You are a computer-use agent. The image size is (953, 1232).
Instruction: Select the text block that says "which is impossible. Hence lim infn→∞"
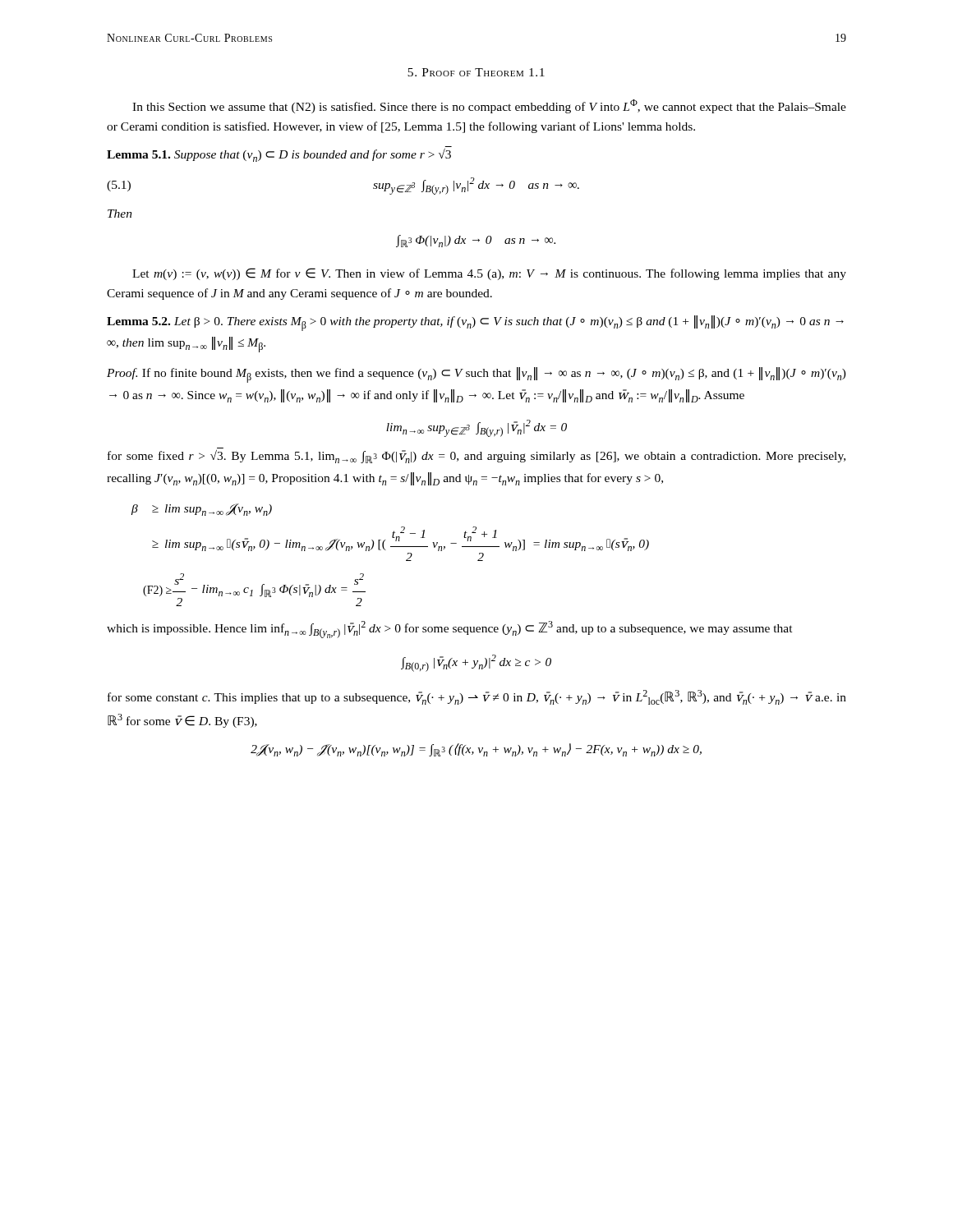(x=450, y=629)
